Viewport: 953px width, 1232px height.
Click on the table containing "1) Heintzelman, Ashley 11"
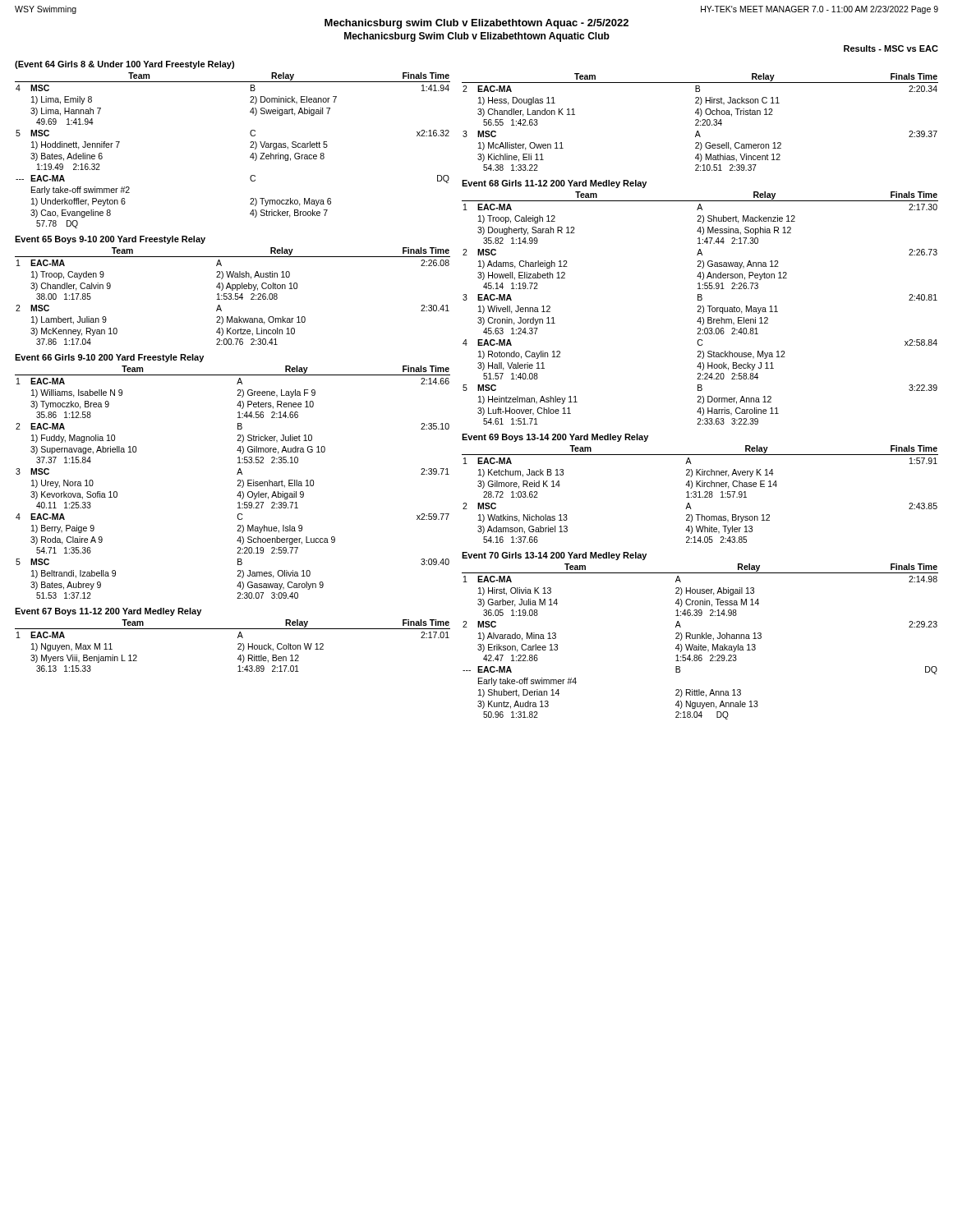[700, 308]
